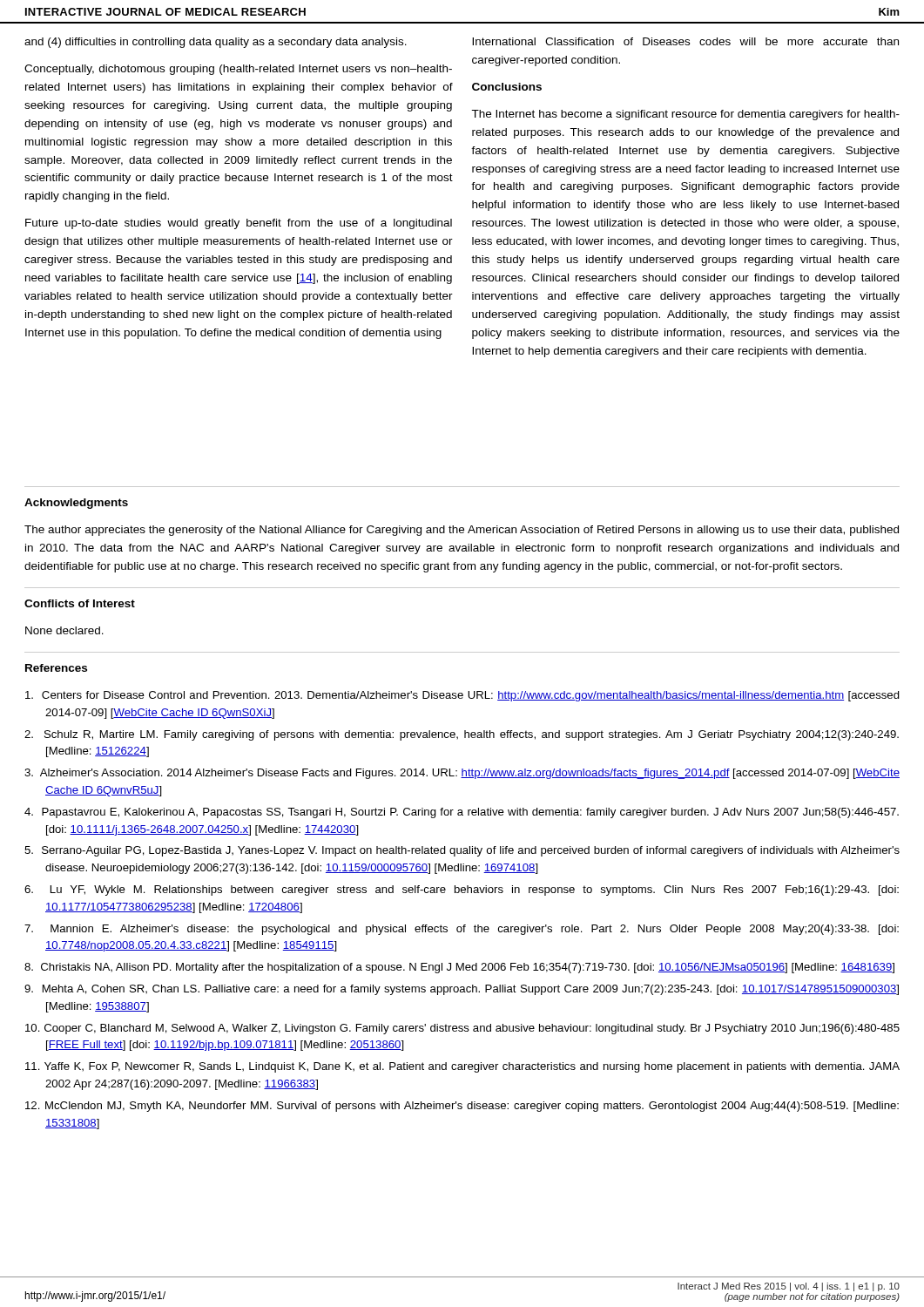
Task: Navigate to the region starting "Centers for Disease Control and Prevention."
Action: point(462,704)
